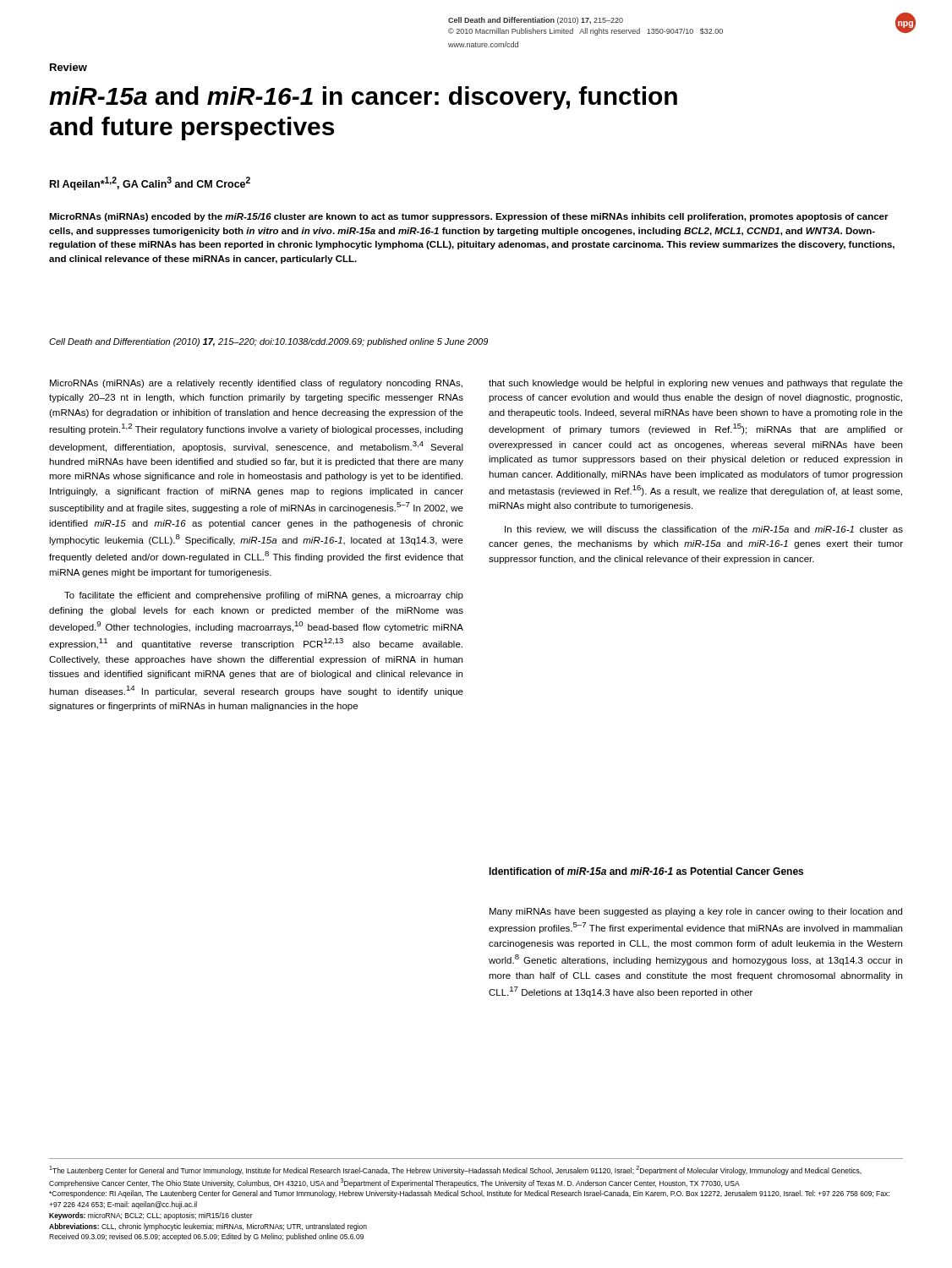Navigate to the text block starting "miR-15a and miR-16-1 in cancer:"
Viewport: 952px width, 1268px height.
point(364,111)
